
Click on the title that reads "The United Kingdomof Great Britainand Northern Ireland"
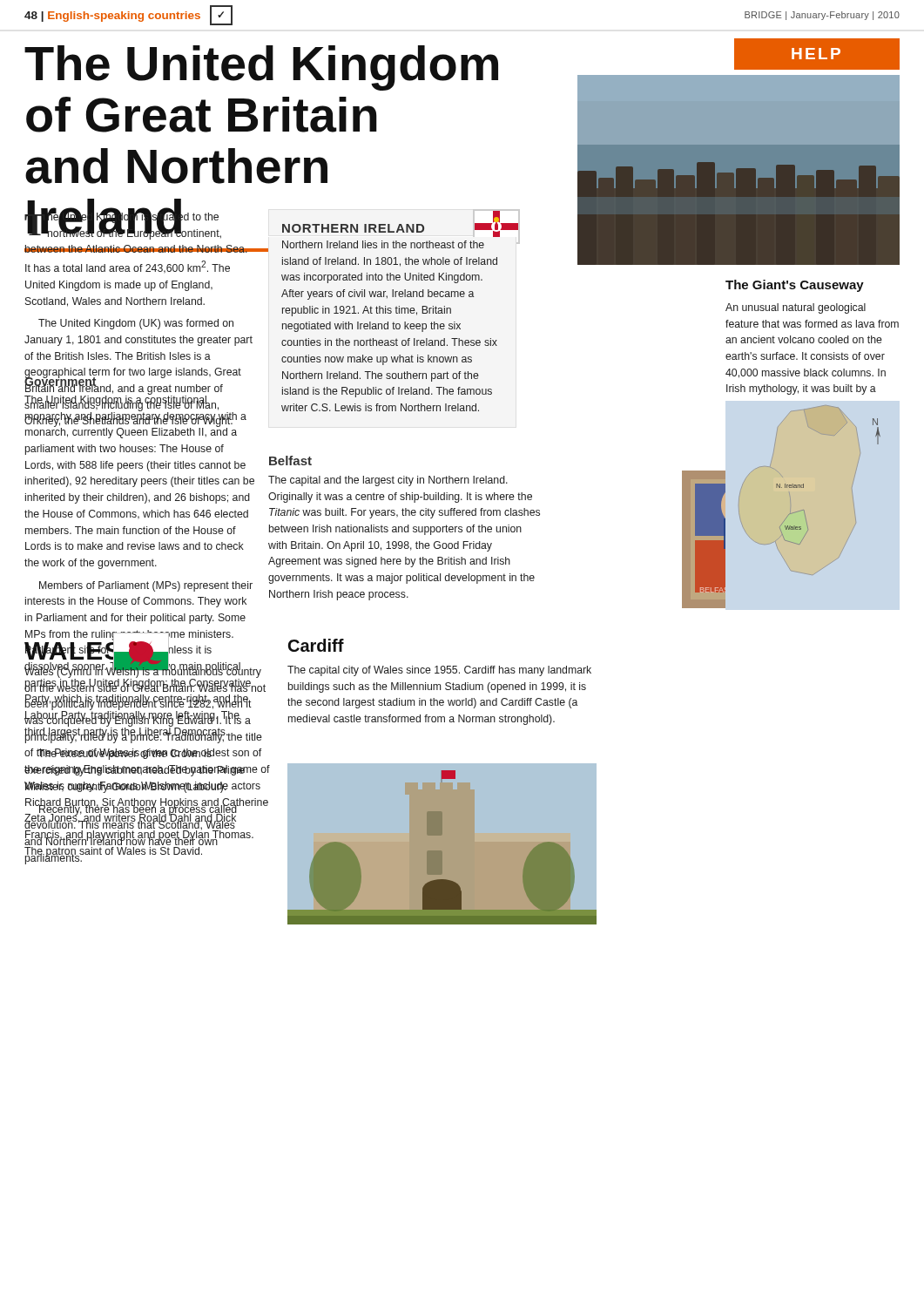pos(264,145)
